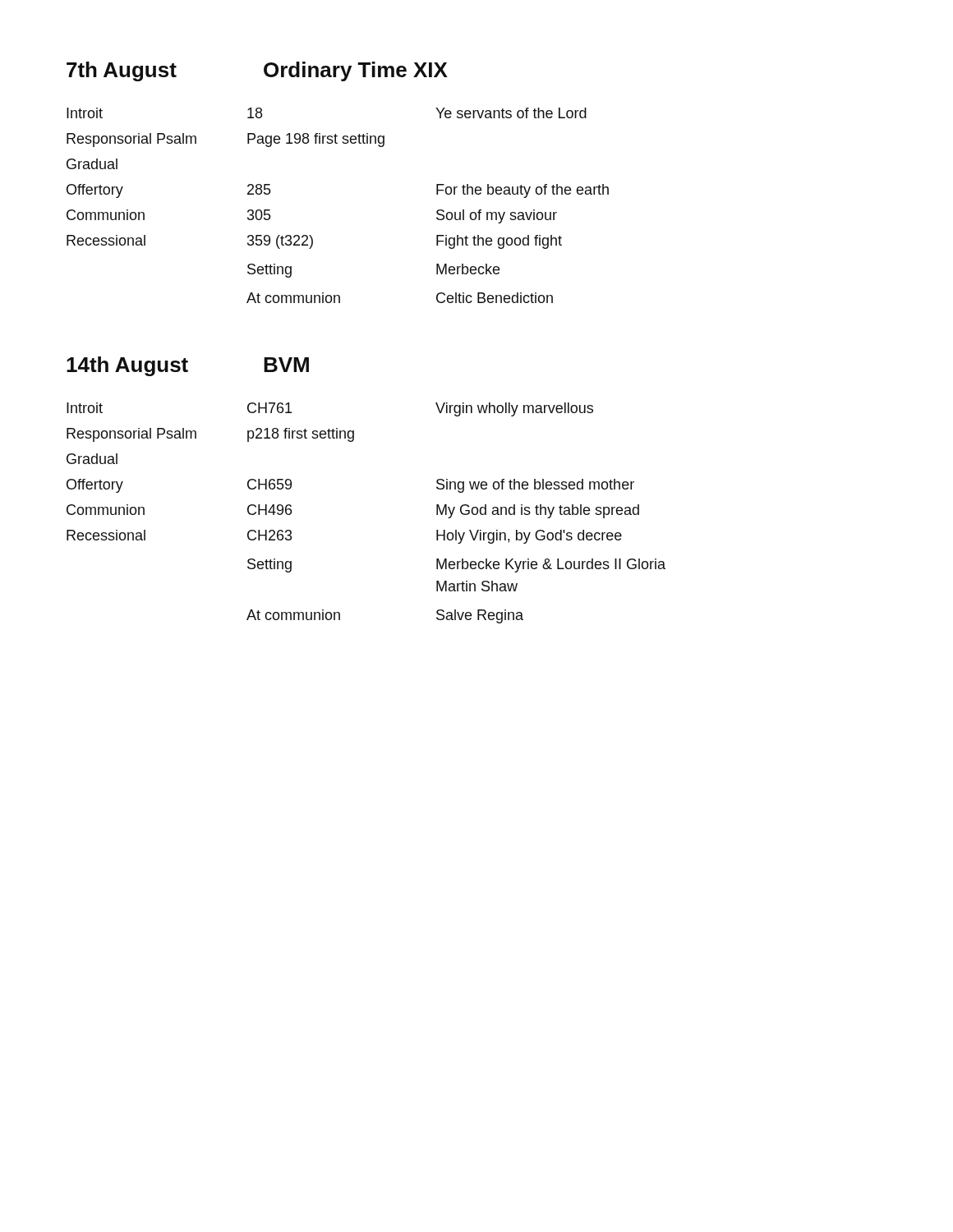953x1232 pixels.
Task: Find the list item that says "Offertory CH659 Sing we of the blessed mother"
Action: click(476, 485)
